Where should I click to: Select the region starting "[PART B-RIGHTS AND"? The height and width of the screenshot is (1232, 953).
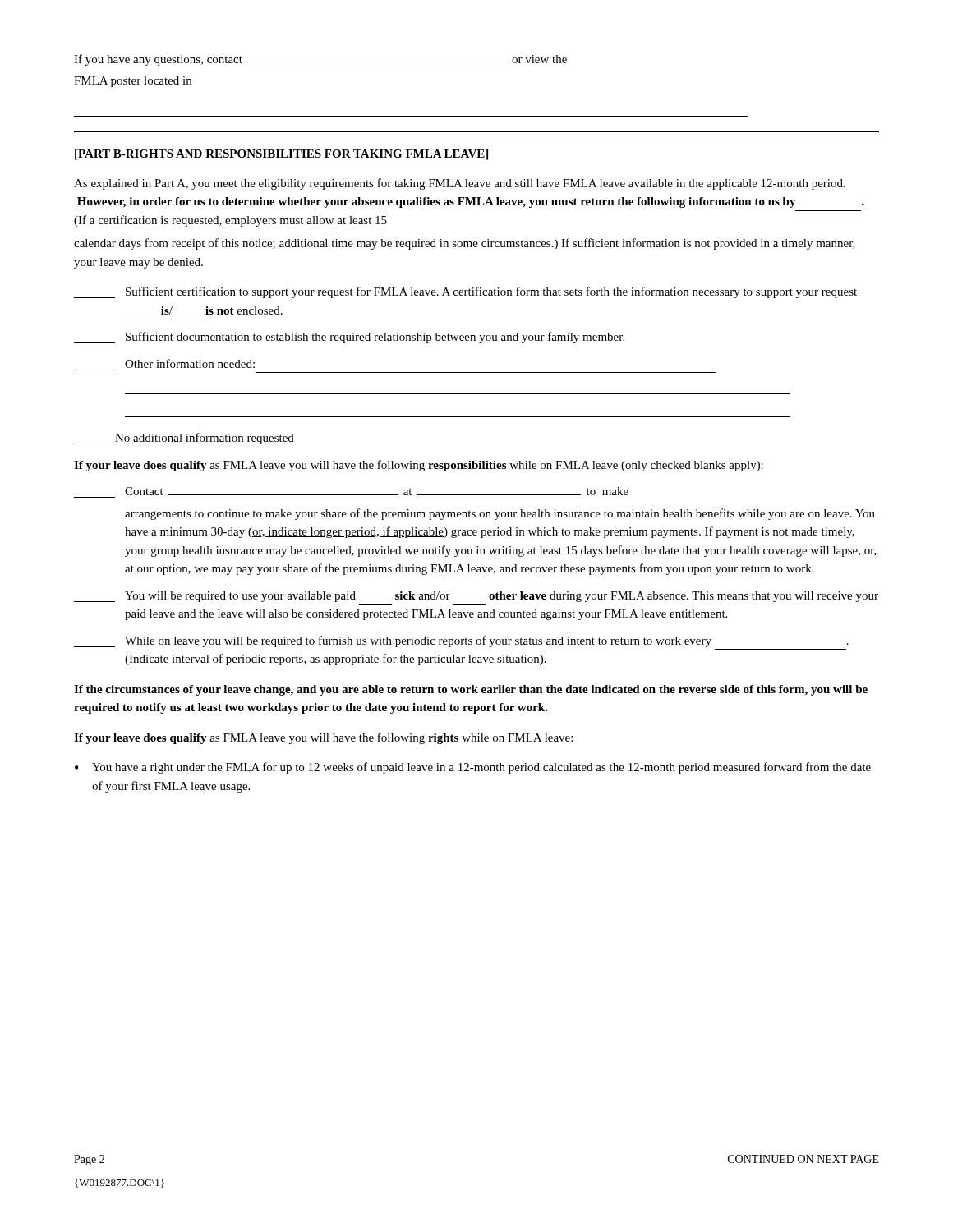coord(282,153)
